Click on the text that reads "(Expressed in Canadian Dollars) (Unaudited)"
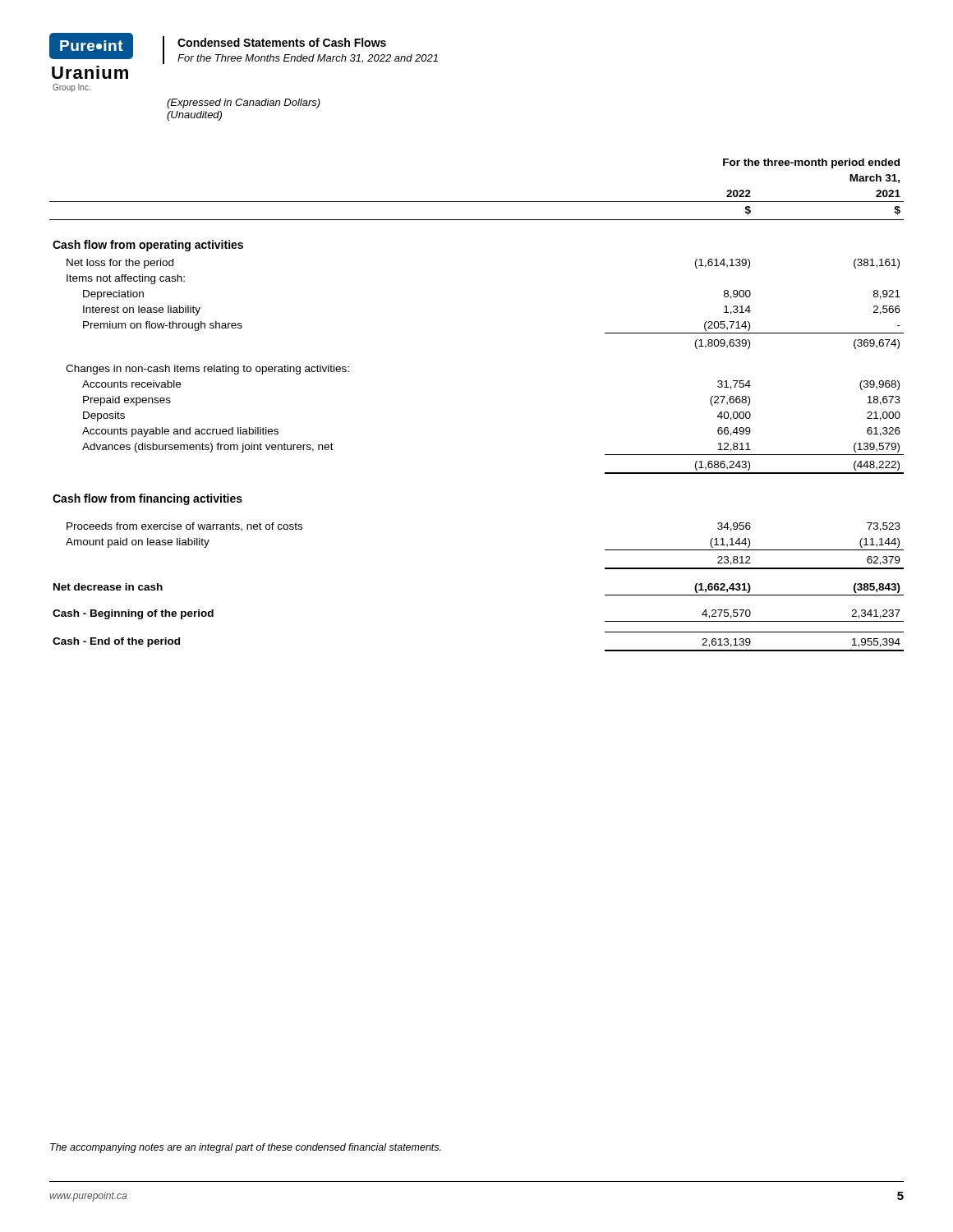The image size is (953, 1232). click(244, 108)
